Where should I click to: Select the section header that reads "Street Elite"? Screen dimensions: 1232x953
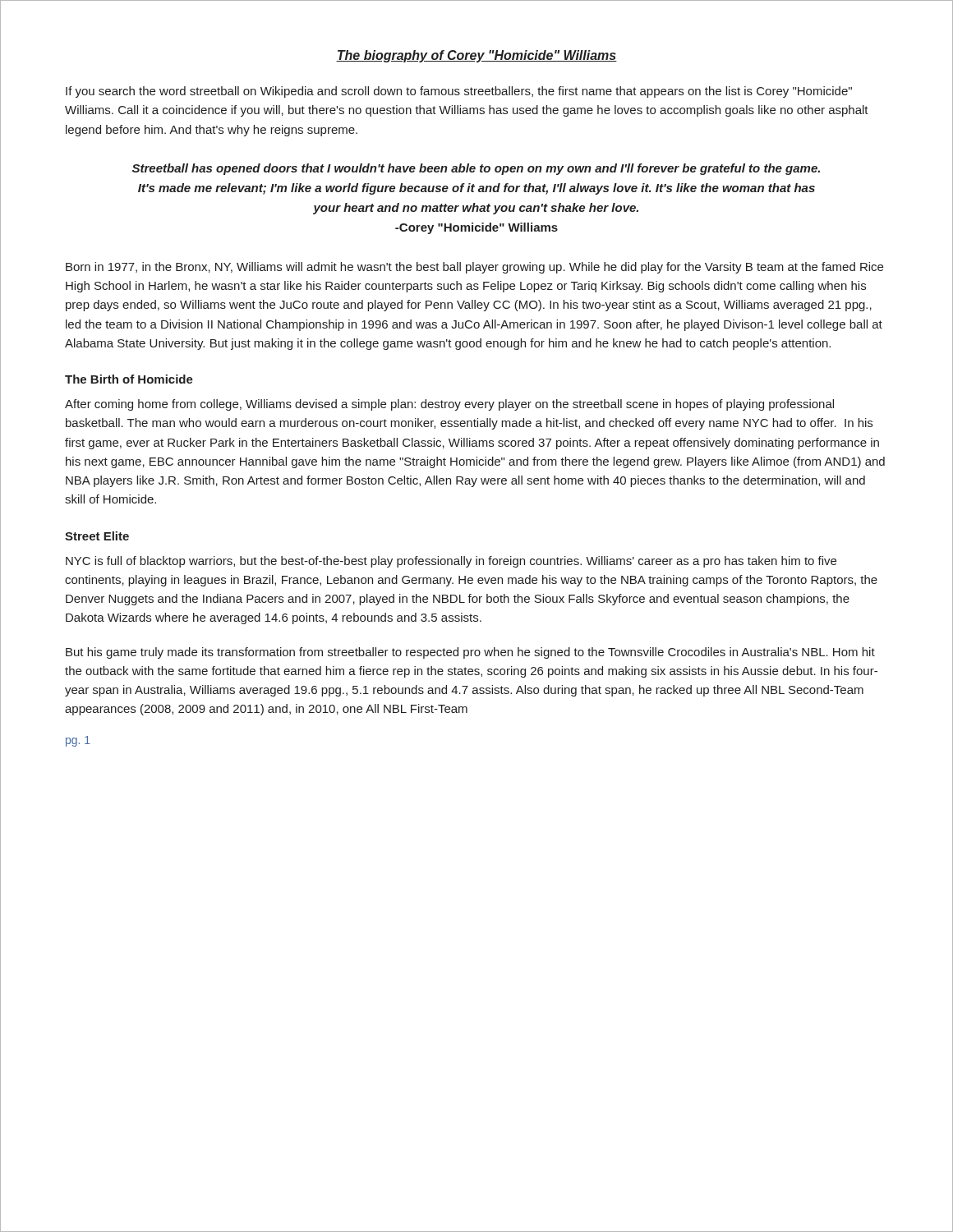coord(97,535)
